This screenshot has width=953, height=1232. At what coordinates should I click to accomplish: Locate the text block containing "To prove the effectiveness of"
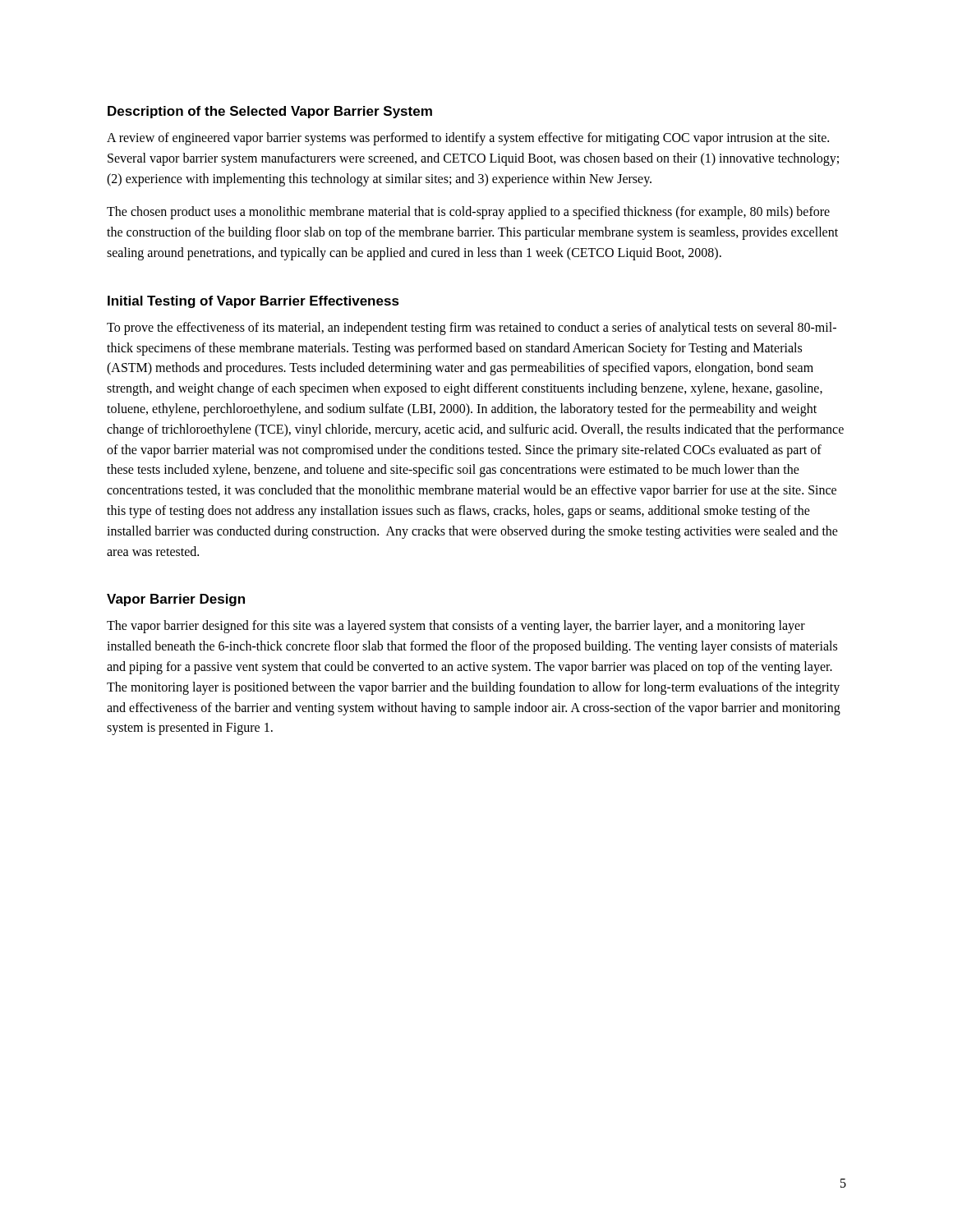[x=475, y=439]
